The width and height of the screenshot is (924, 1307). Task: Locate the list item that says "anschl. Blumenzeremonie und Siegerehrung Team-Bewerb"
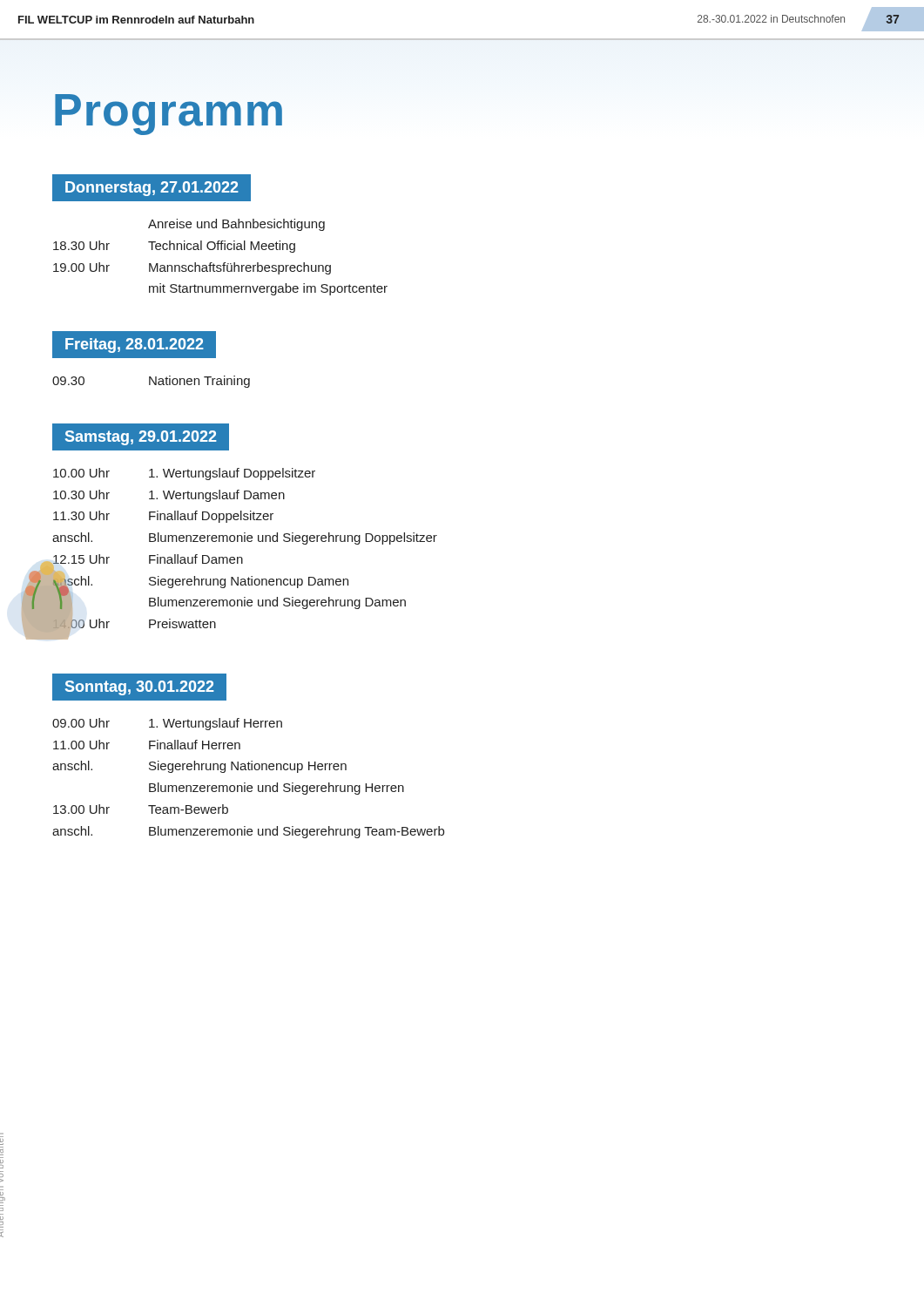click(248, 832)
